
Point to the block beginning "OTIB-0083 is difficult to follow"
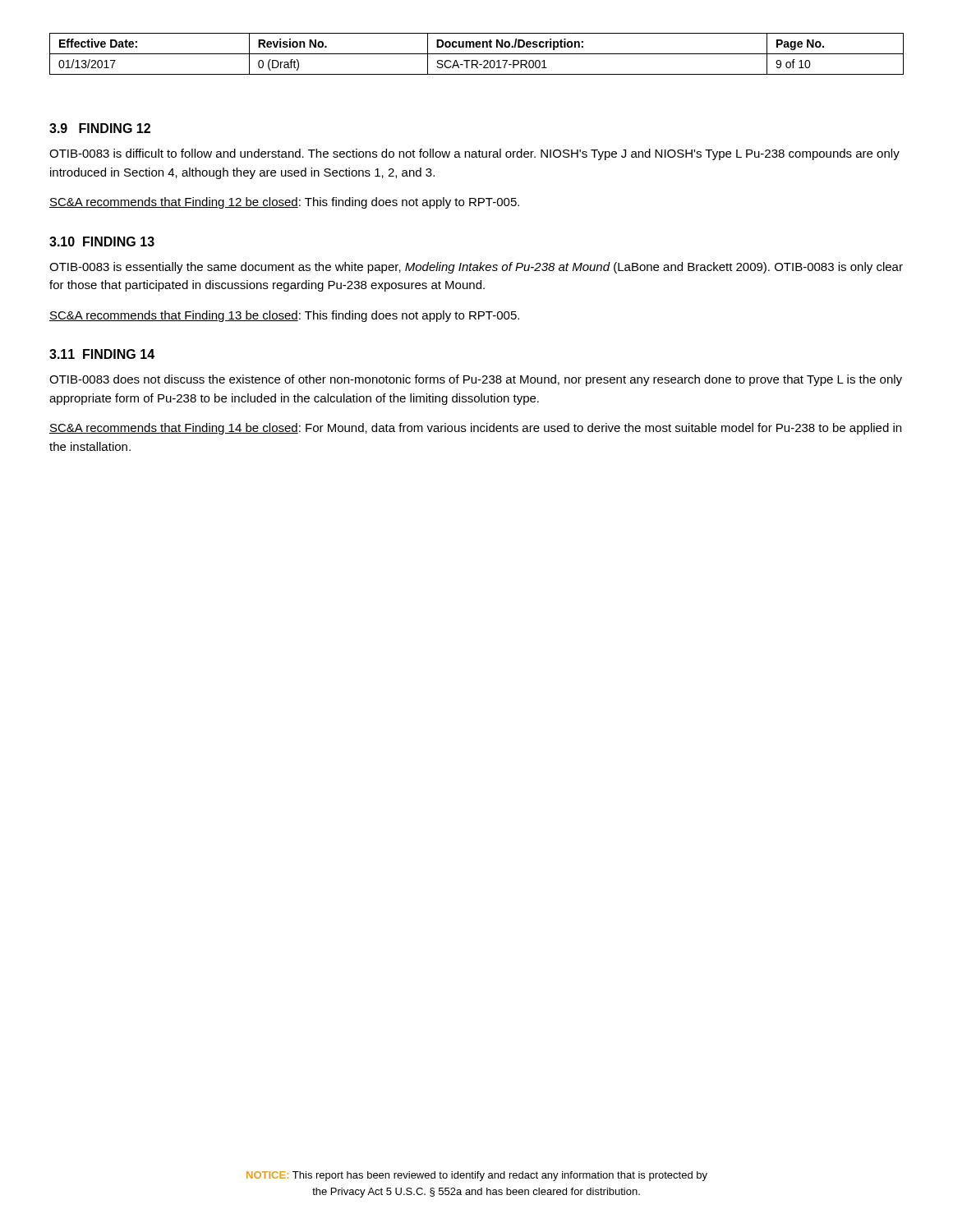click(474, 162)
